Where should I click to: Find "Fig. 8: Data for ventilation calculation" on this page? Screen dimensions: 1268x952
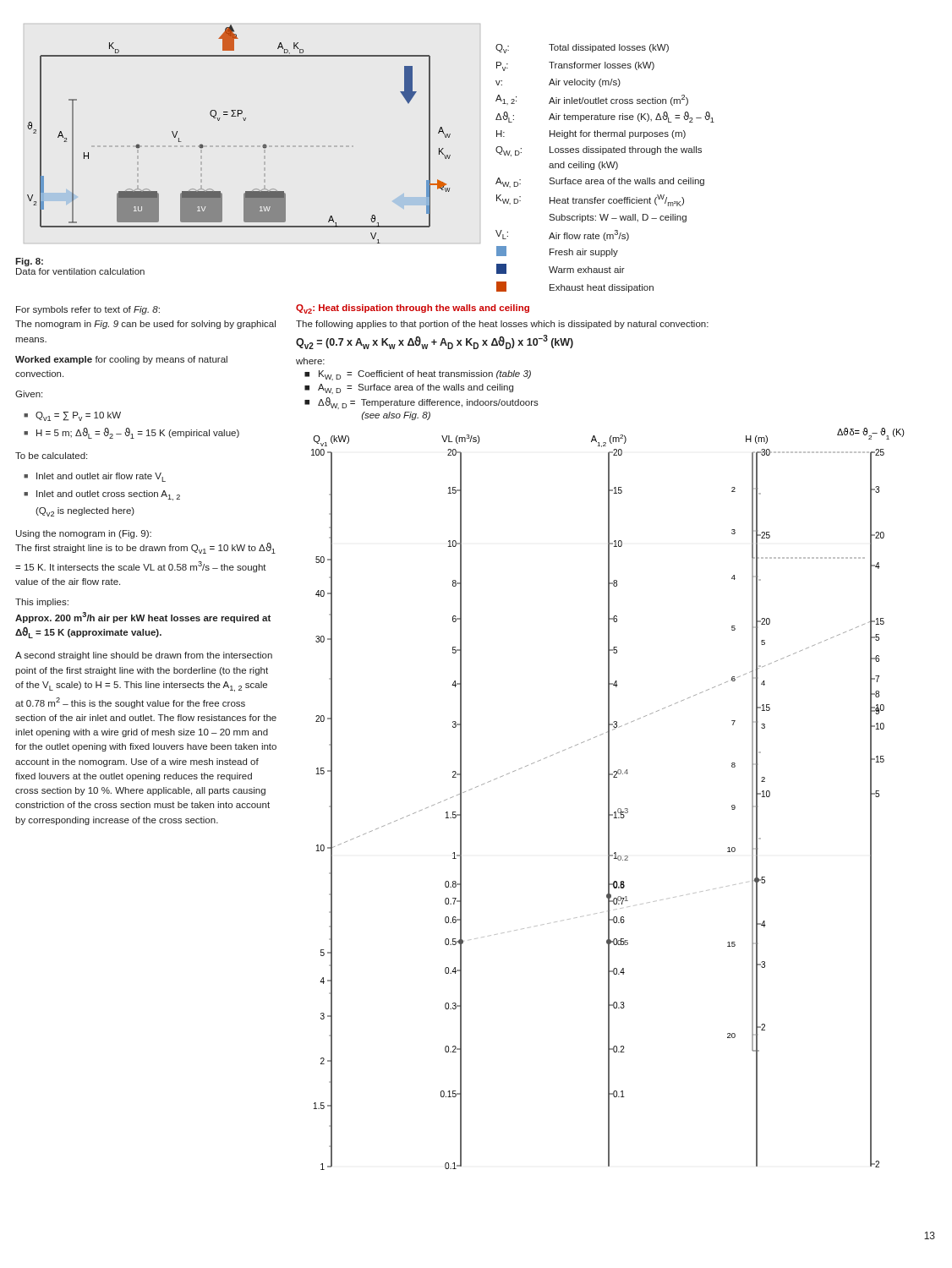coord(80,266)
